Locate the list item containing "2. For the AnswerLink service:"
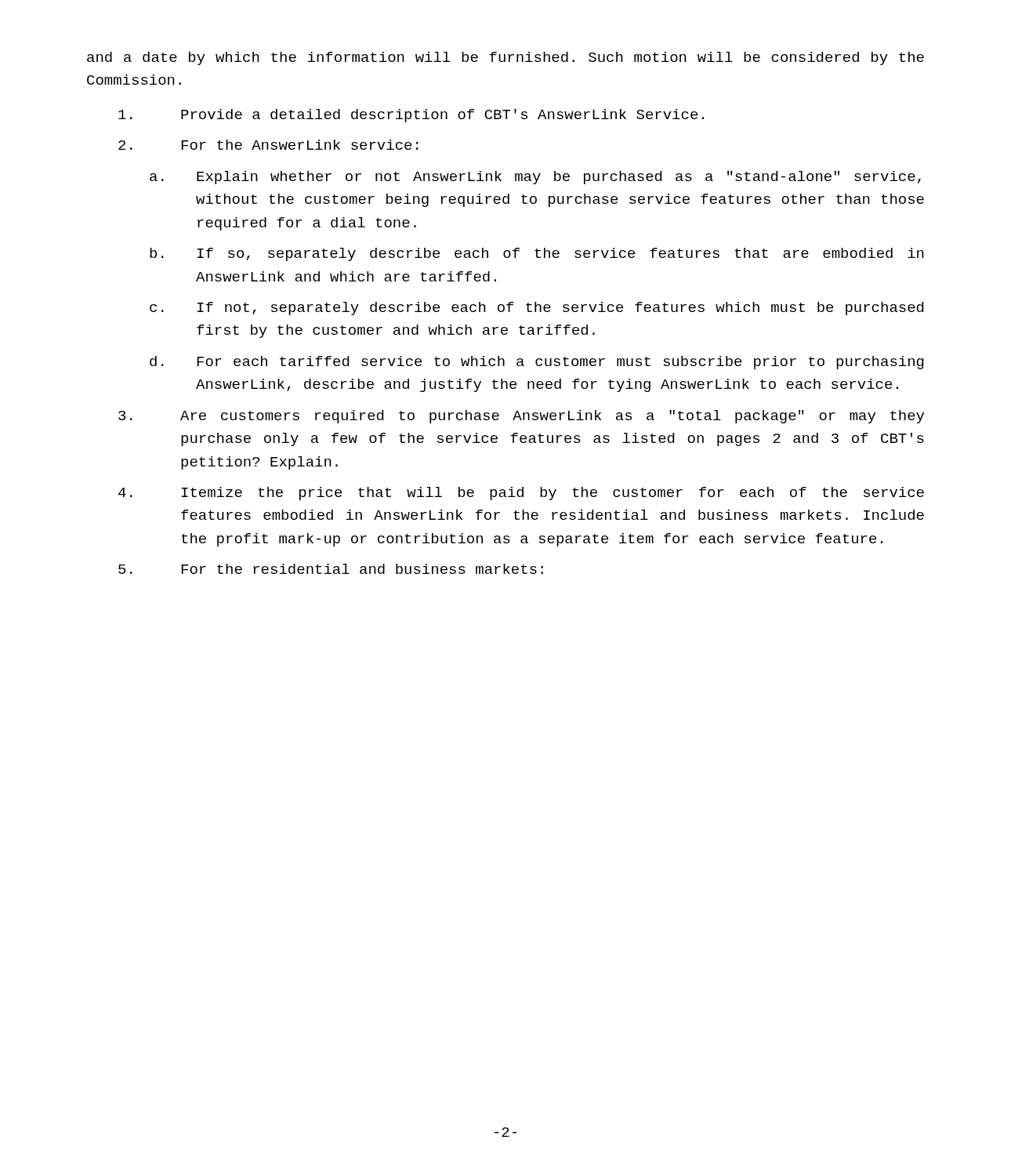The height and width of the screenshot is (1176, 1011). [268, 145]
